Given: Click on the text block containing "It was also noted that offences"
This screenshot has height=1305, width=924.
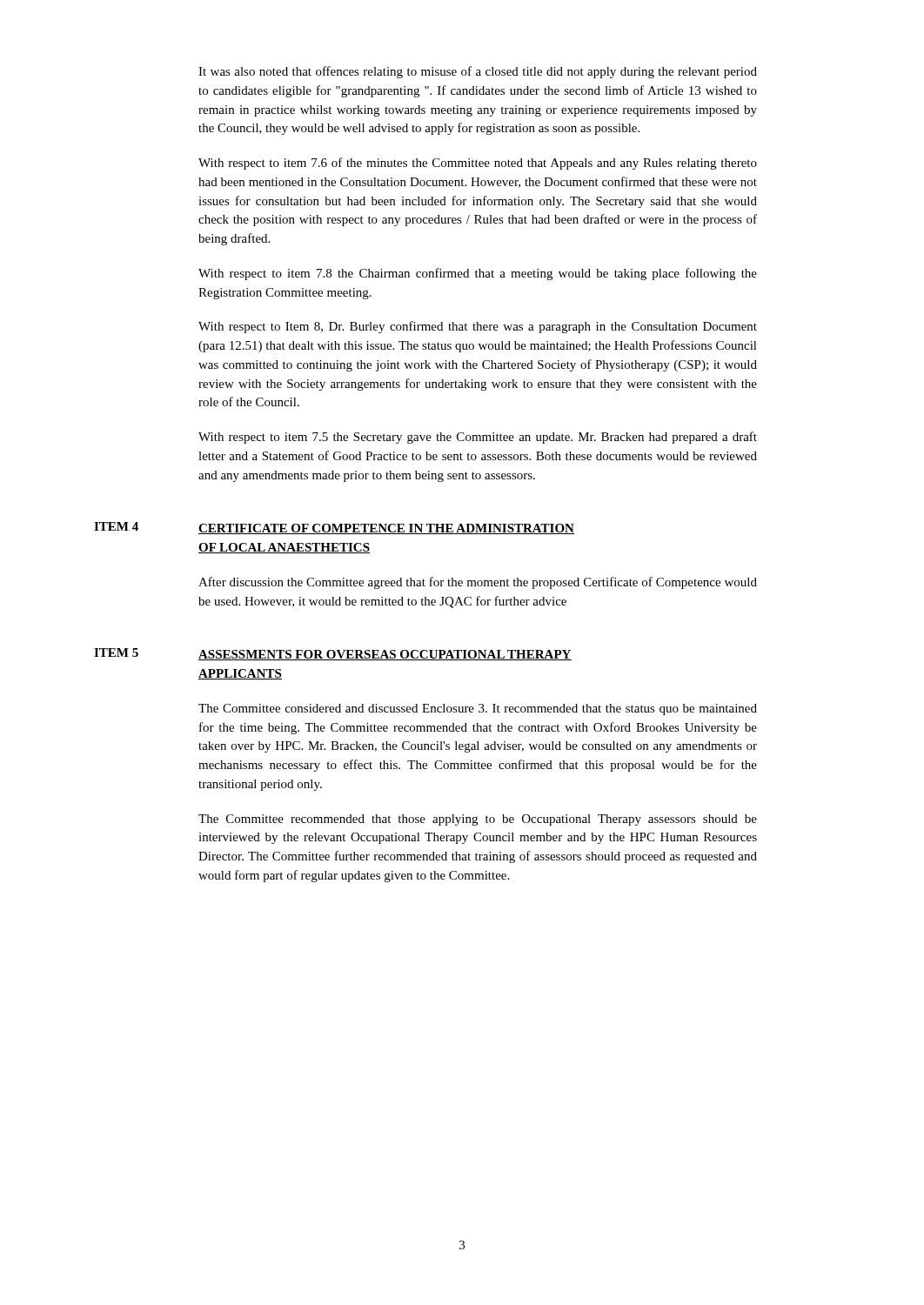Looking at the screenshot, I should pos(478,100).
